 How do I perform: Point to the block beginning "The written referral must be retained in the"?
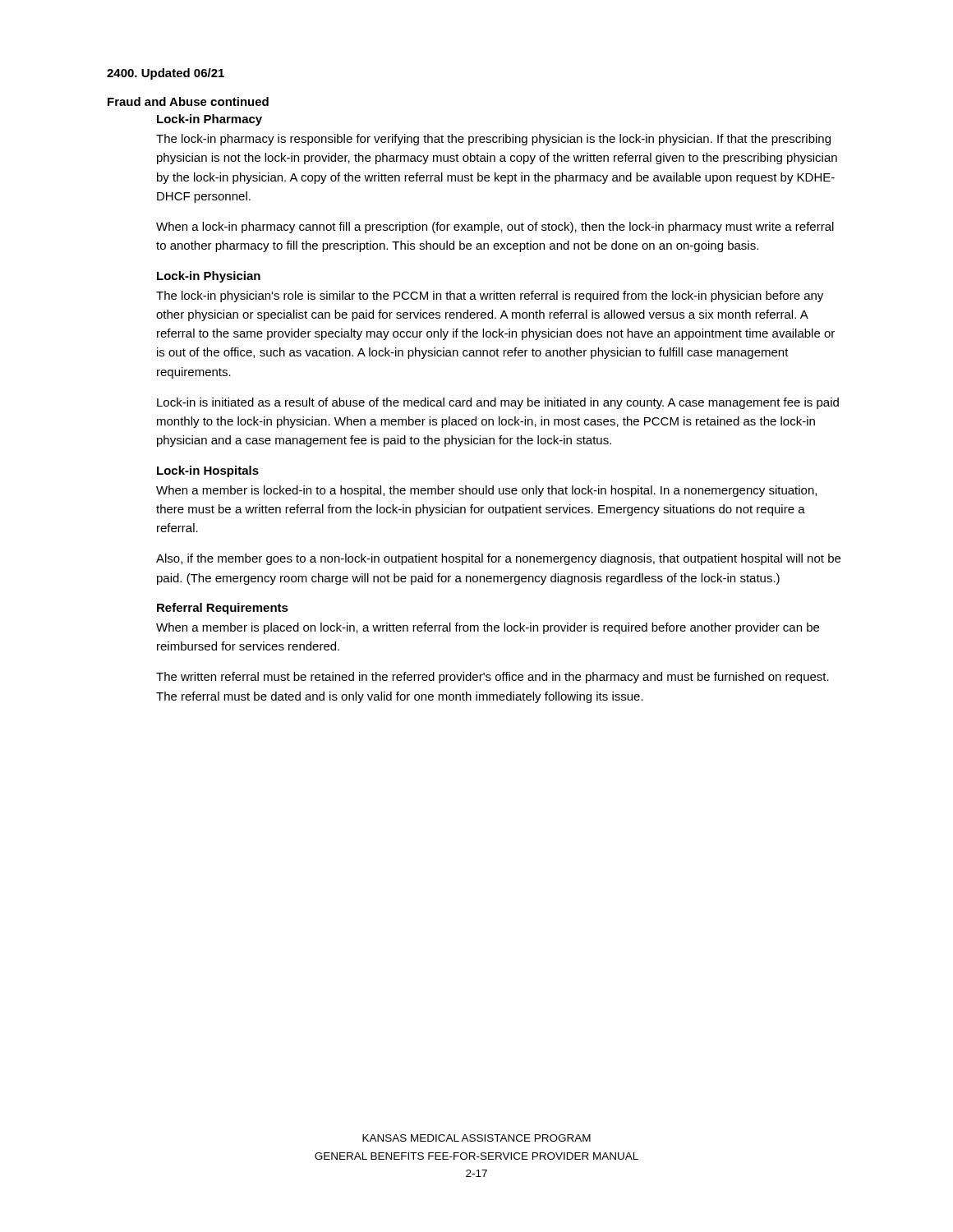click(x=501, y=686)
